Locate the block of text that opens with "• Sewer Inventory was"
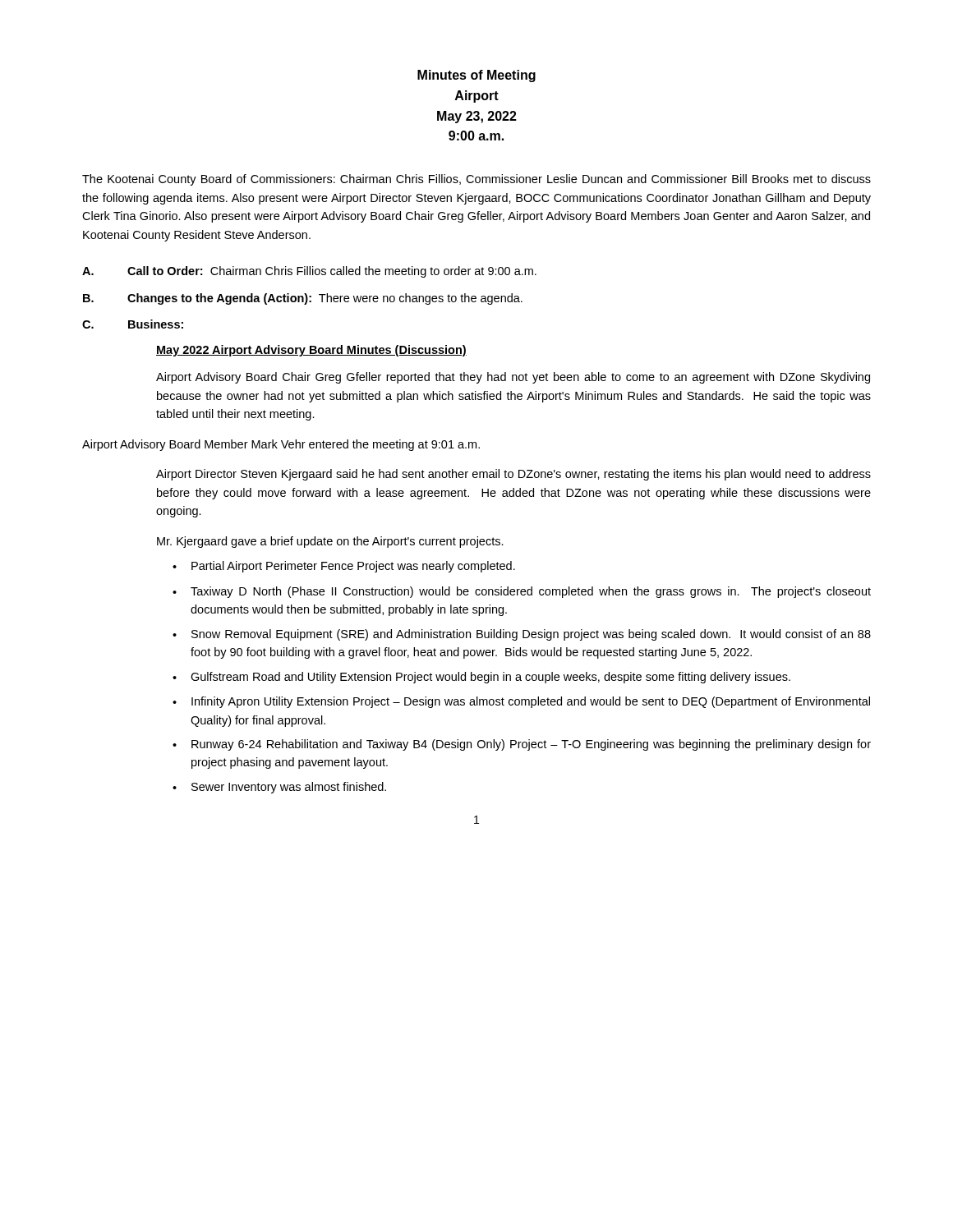The width and height of the screenshot is (953, 1232). click(279, 788)
